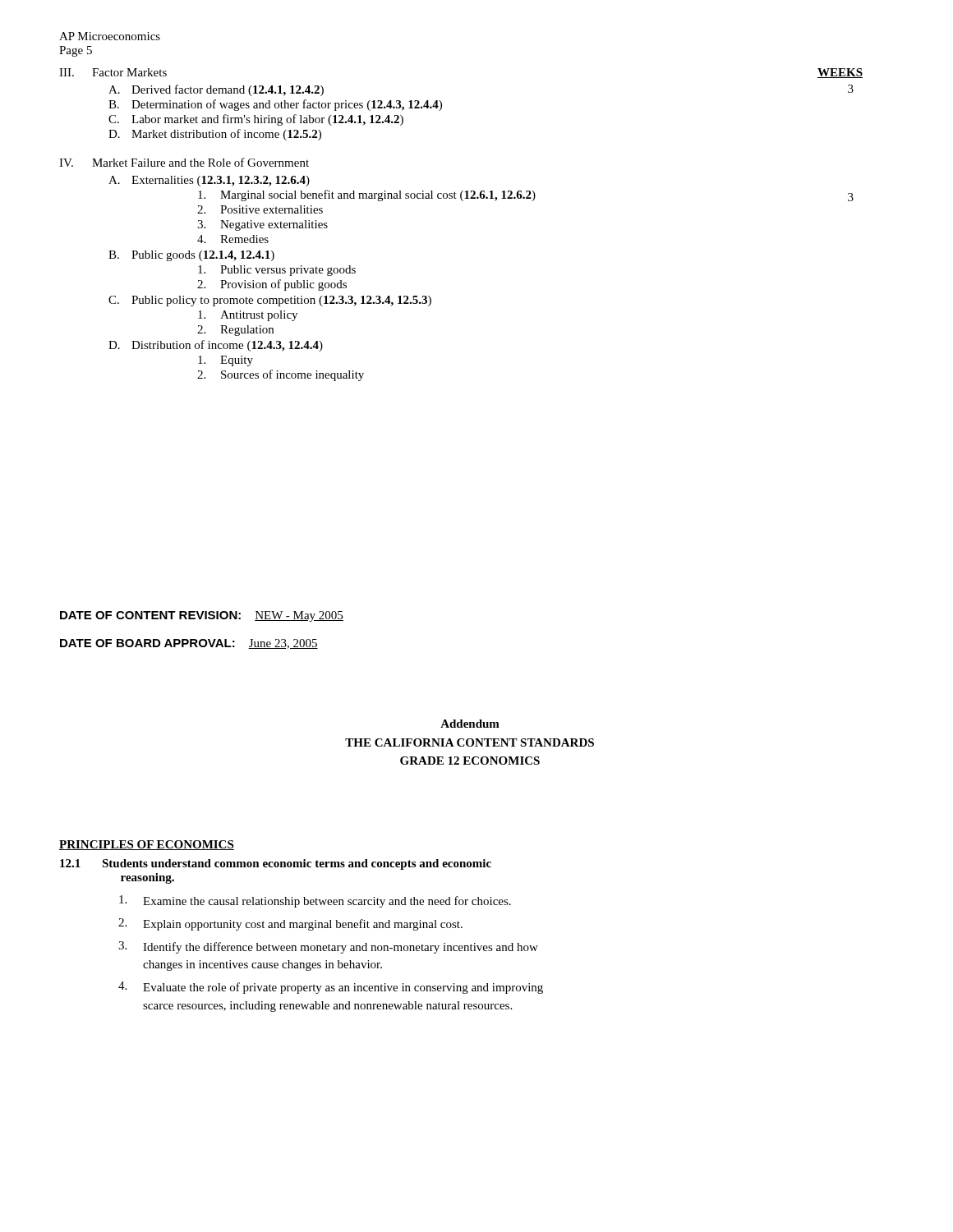Find "Public versus private goods" on this page
The image size is (953, 1232).
click(277, 270)
